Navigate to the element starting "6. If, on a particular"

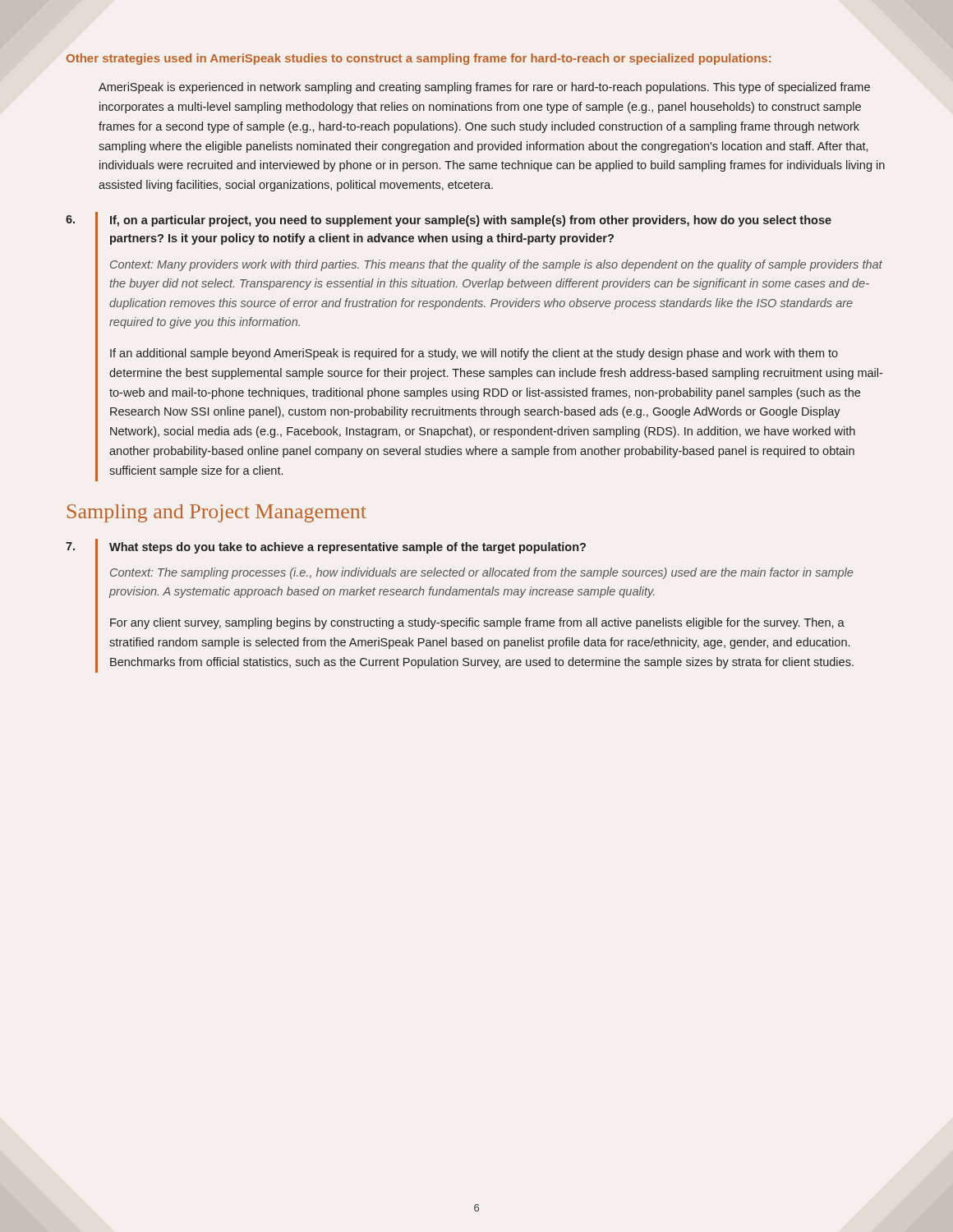tap(476, 347)
